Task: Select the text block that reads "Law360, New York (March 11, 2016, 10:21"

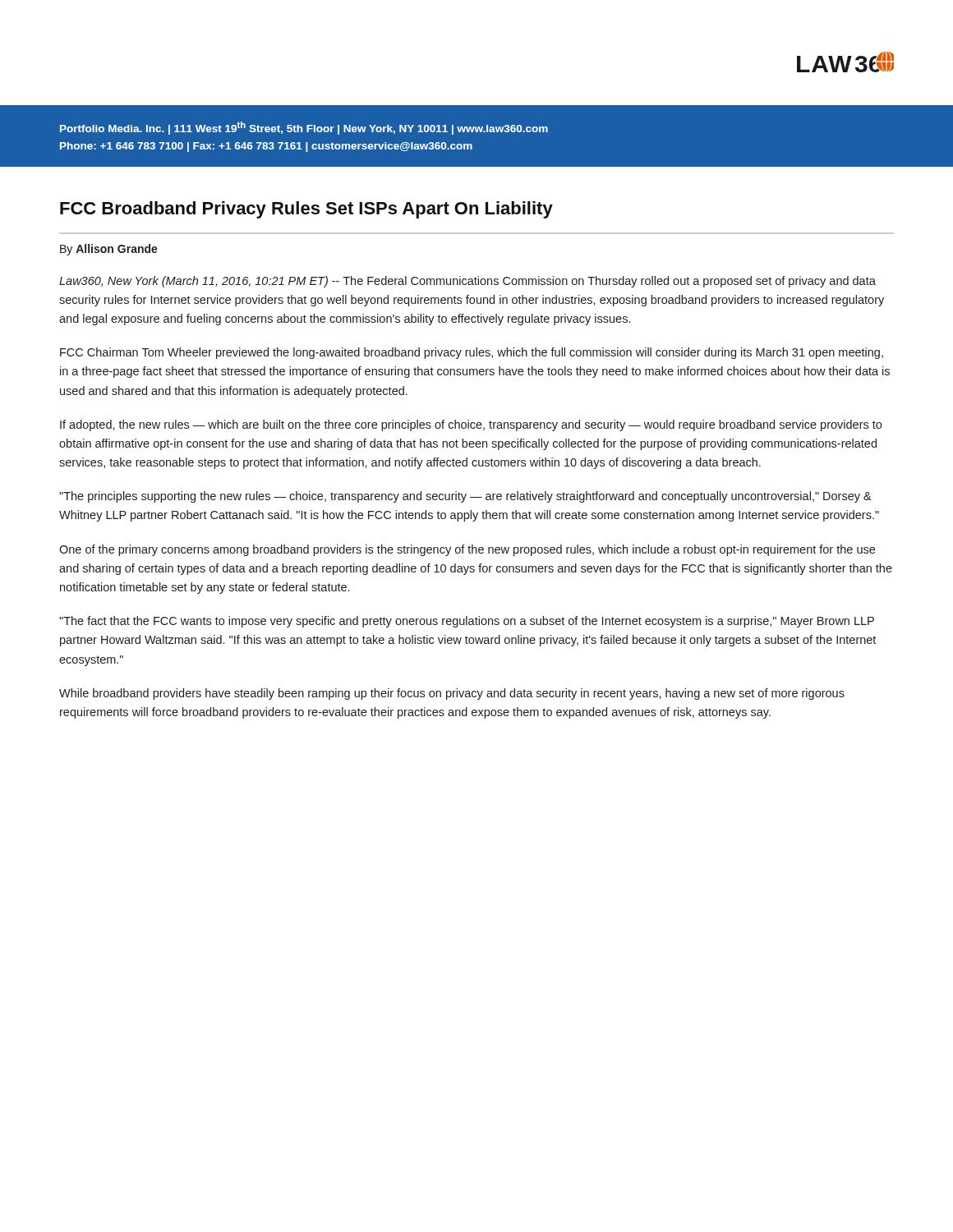Action: pos(472,300)
